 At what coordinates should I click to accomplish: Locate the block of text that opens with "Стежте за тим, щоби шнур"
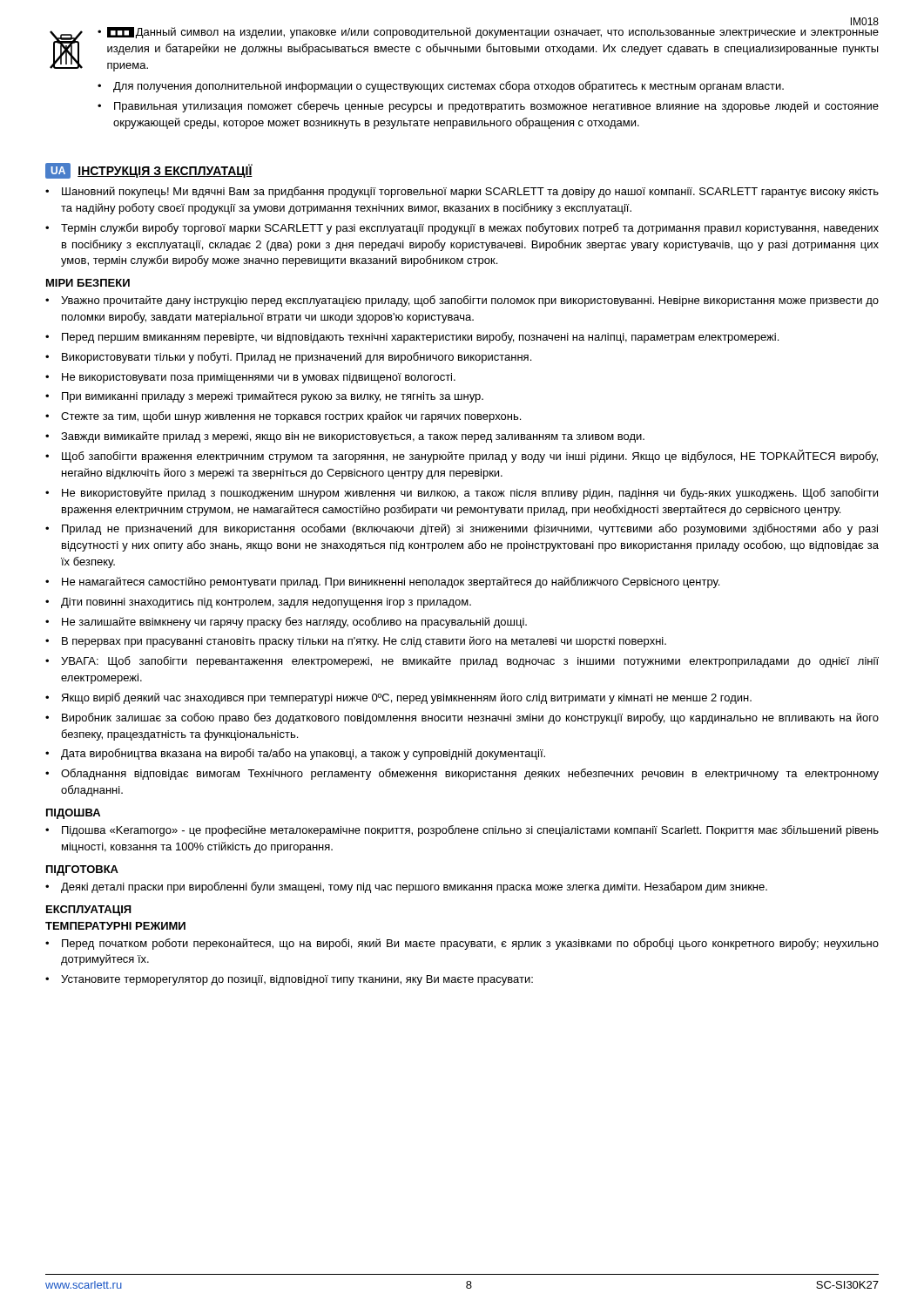coord(291,416)
